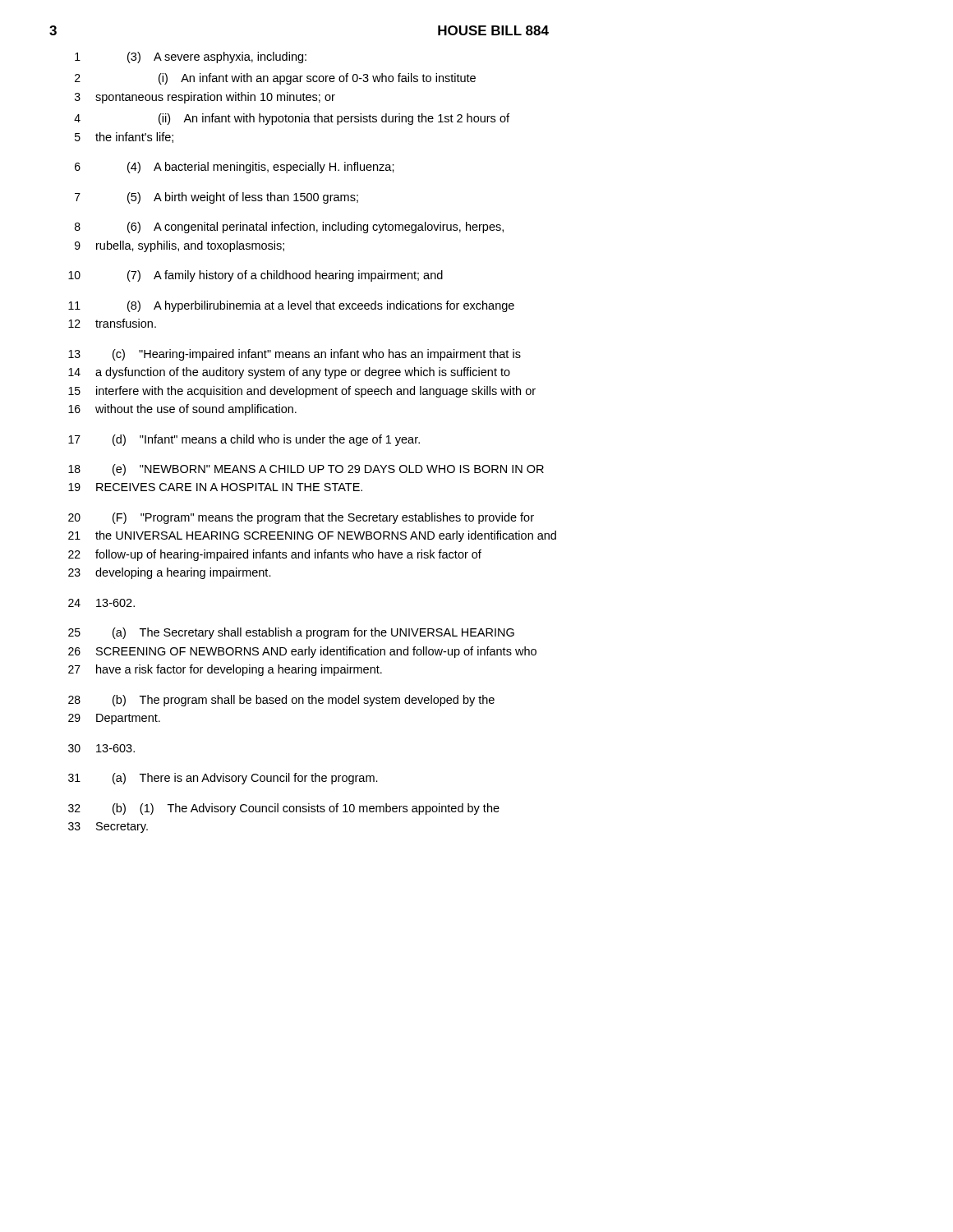Select the list item that says "4 (ii) An infant with hypotonia that"

point(476,128)
